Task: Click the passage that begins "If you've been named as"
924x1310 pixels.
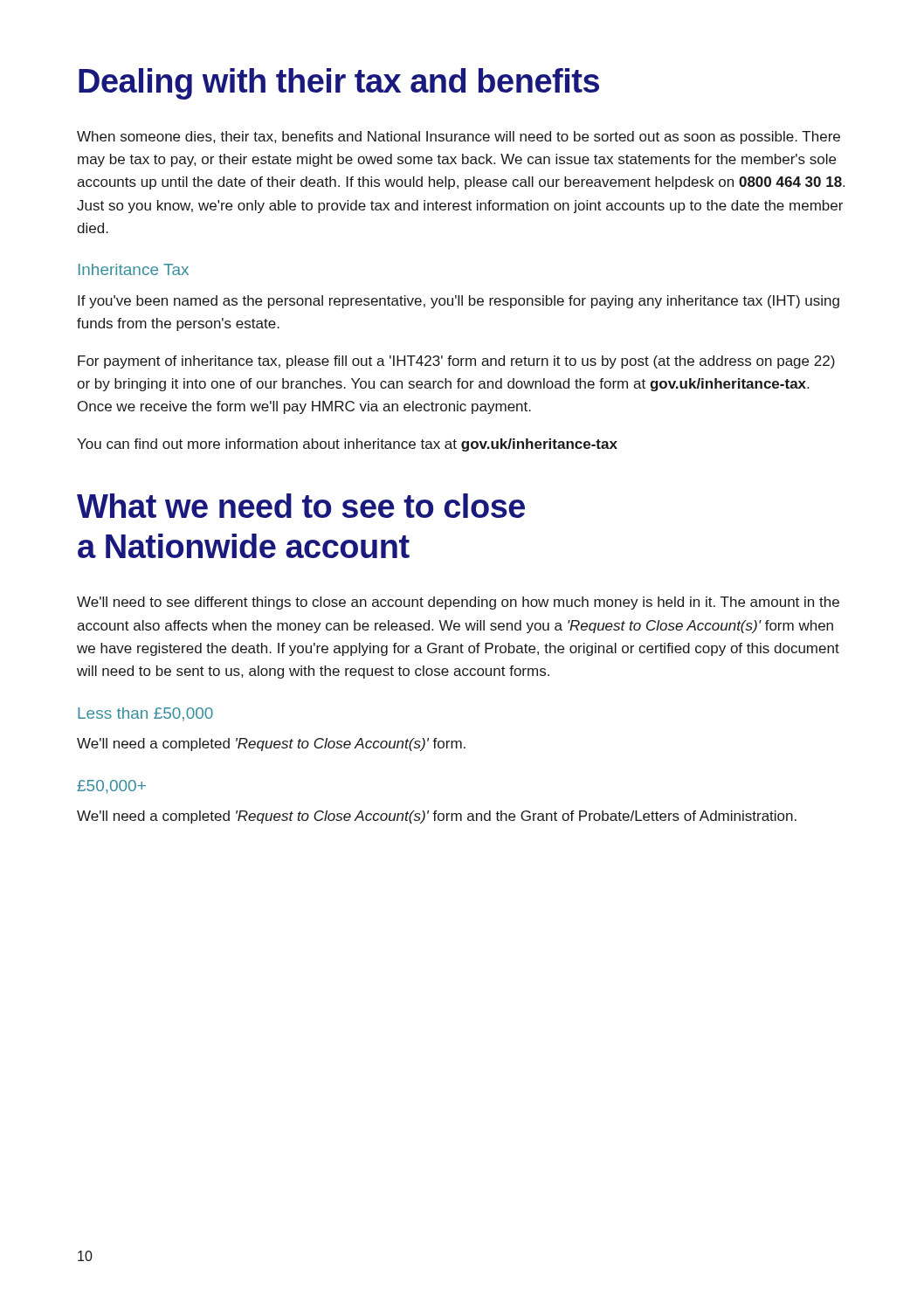Action: point(462,313)
